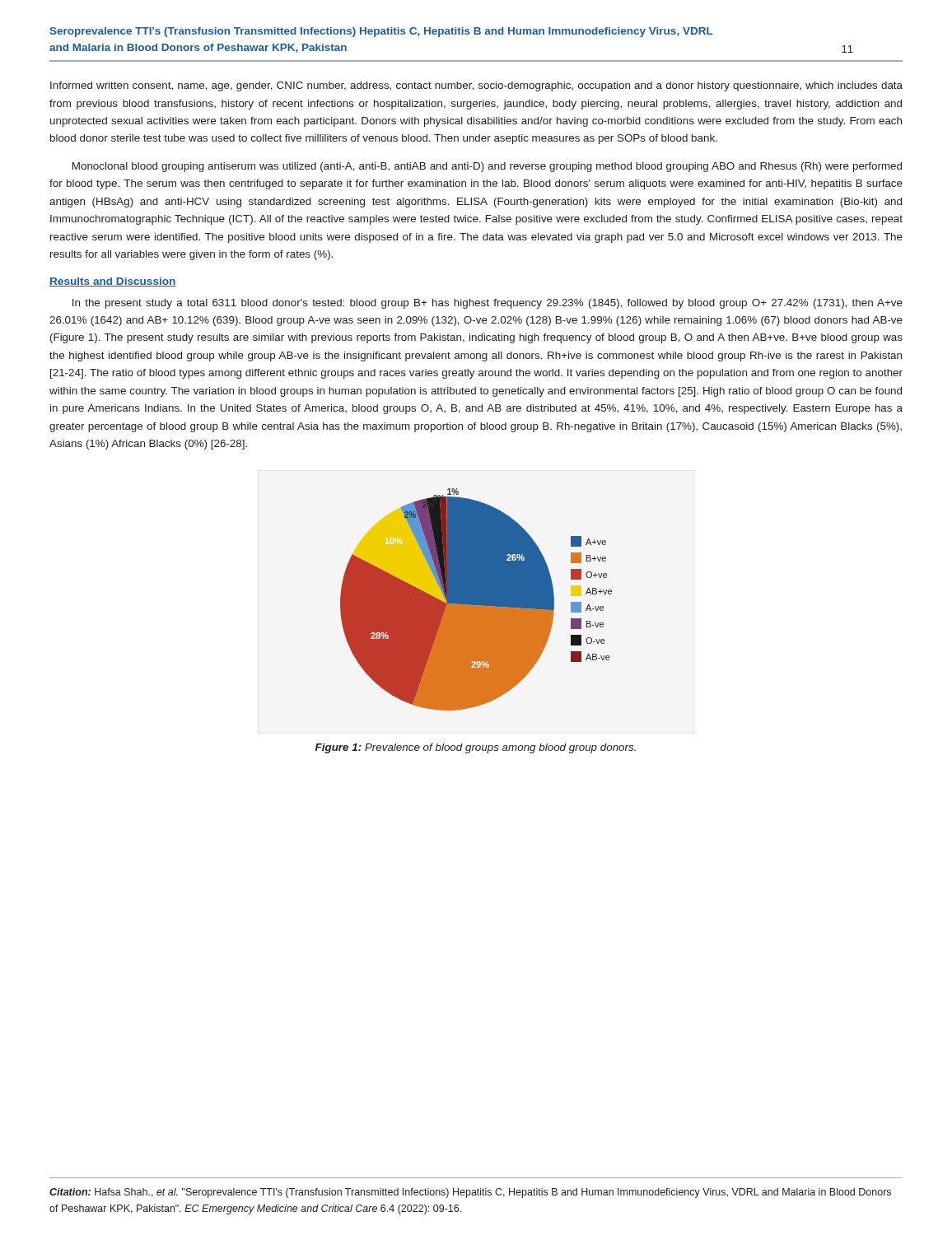Locate the text block that says "Monoclonal blood grouping antiserum"
This screenshot has height=1235, width=952.
tap(476, 210)
